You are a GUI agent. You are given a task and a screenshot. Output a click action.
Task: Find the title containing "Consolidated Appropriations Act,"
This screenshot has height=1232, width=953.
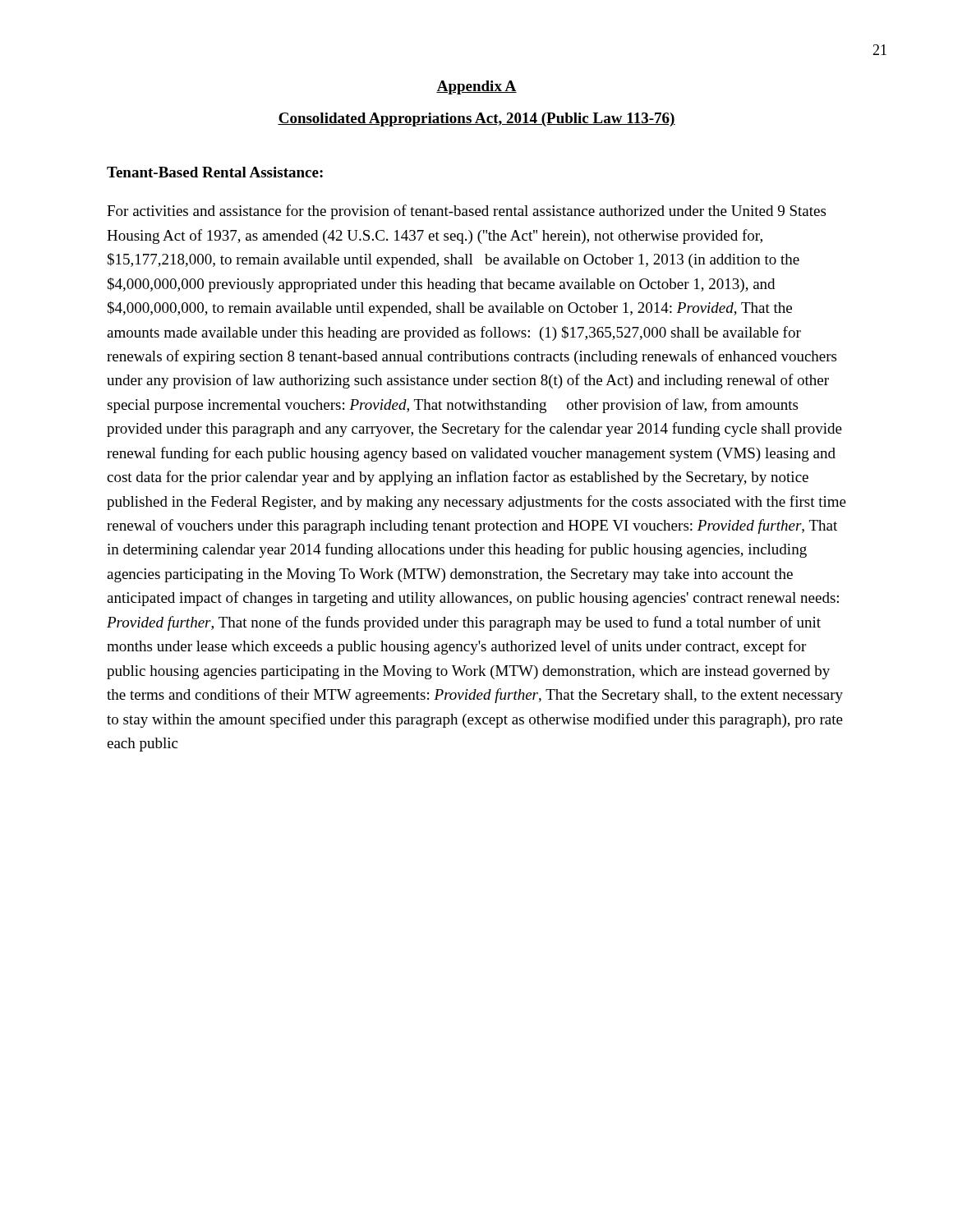476,118
